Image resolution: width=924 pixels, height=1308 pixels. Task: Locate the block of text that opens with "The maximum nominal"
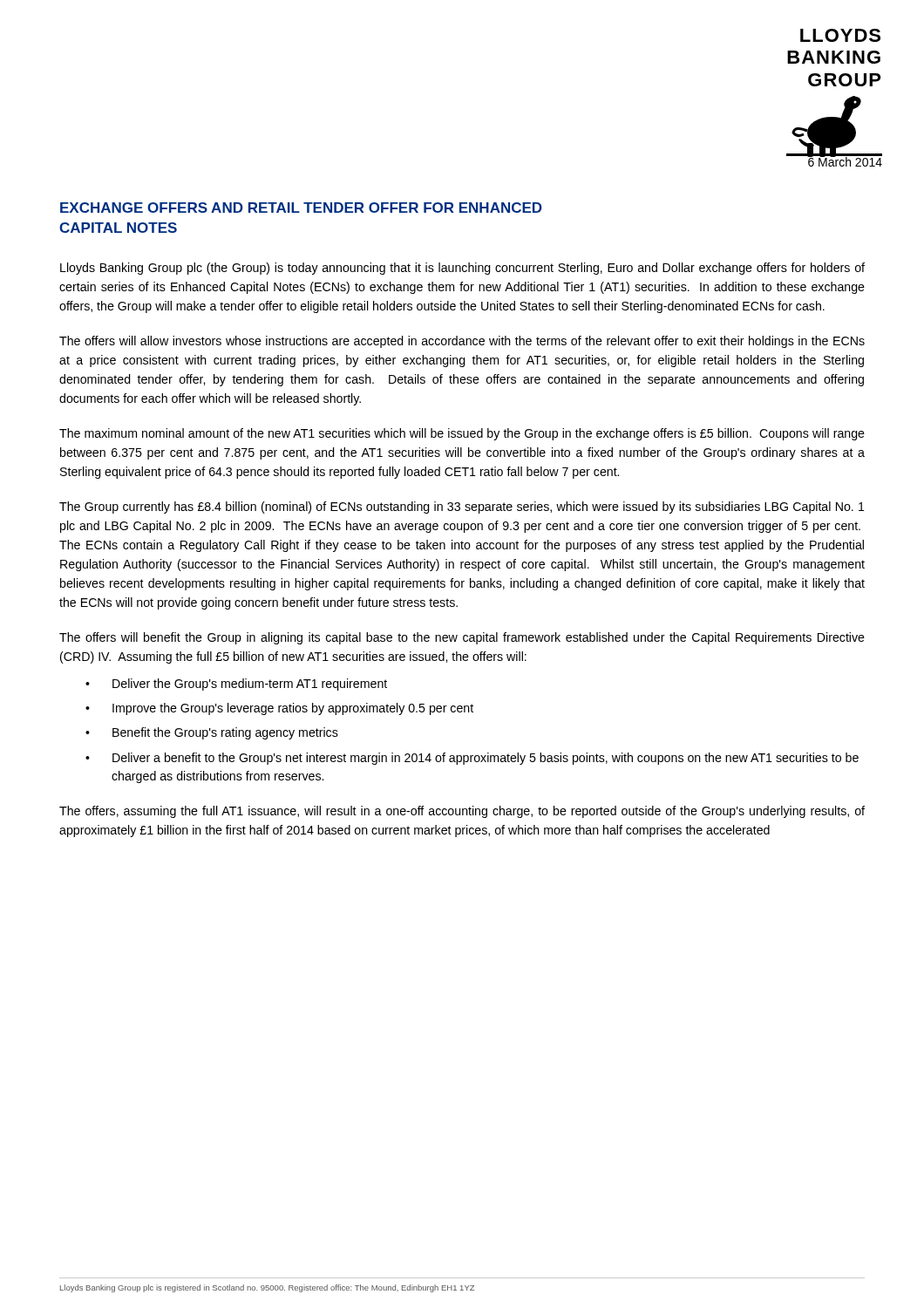(462, 452)
